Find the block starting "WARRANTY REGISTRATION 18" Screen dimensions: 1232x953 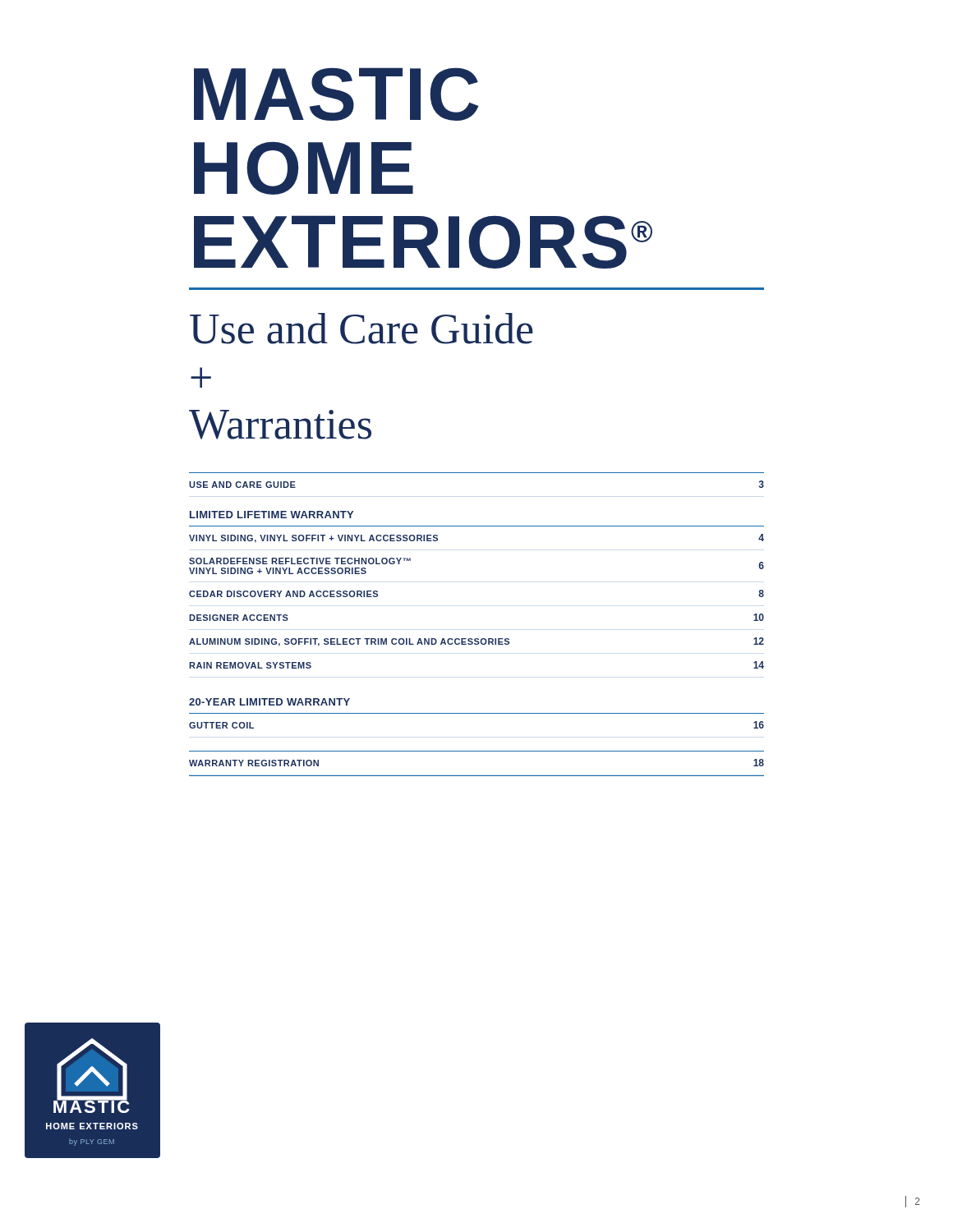click(x=250, y=763)
